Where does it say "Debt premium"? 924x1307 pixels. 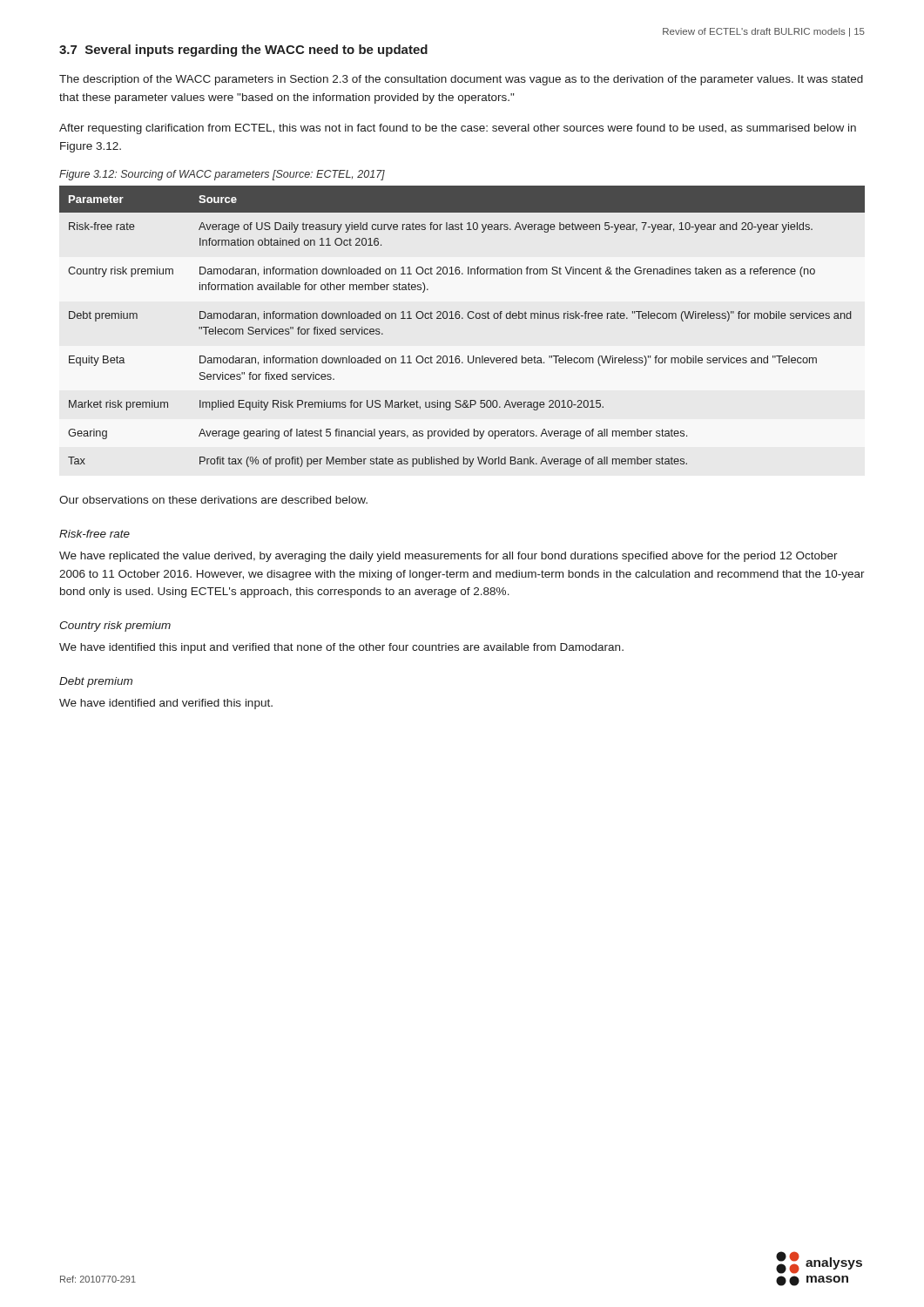(96, 681)
